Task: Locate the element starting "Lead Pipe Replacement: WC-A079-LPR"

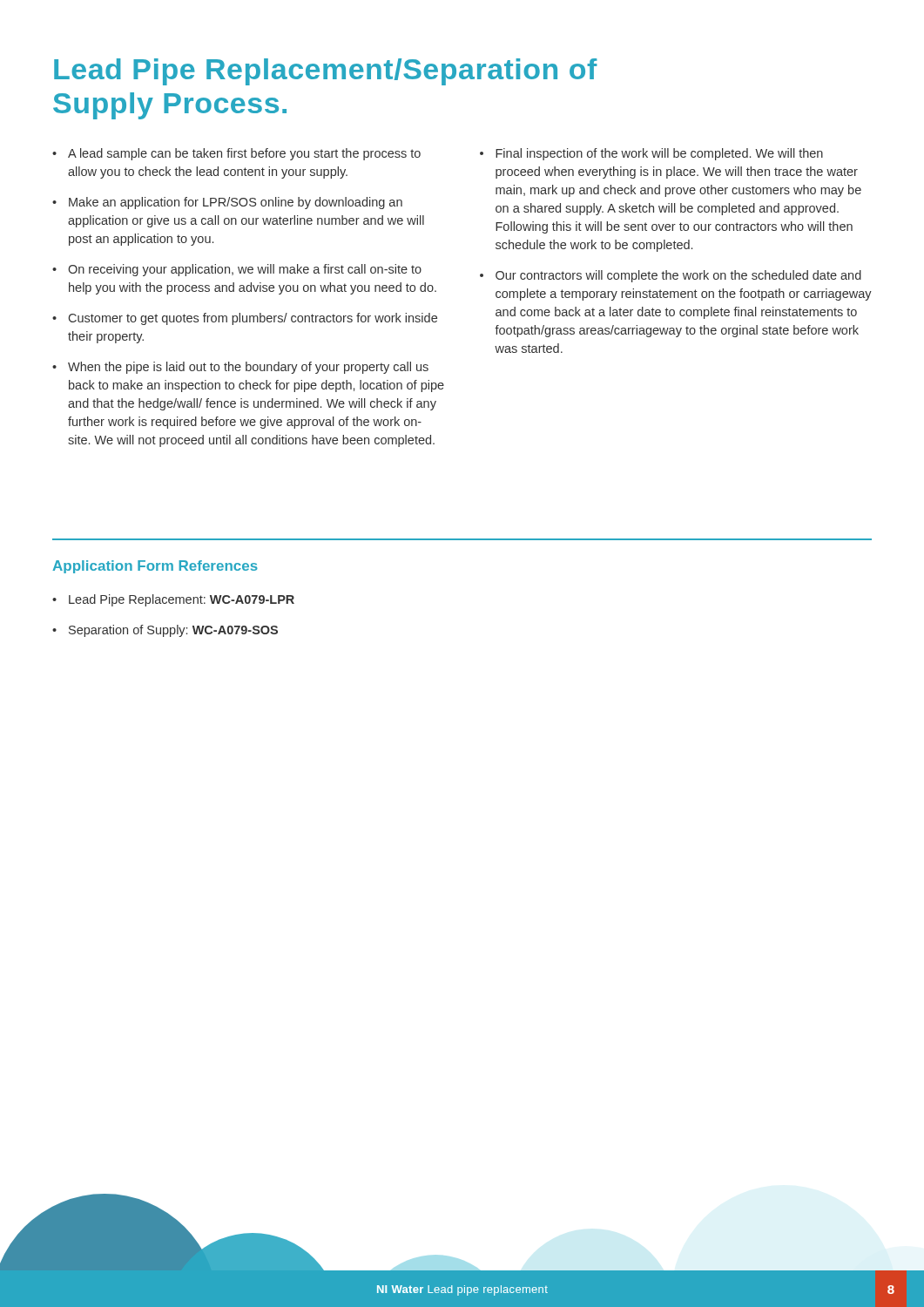Action: [181, 599]
